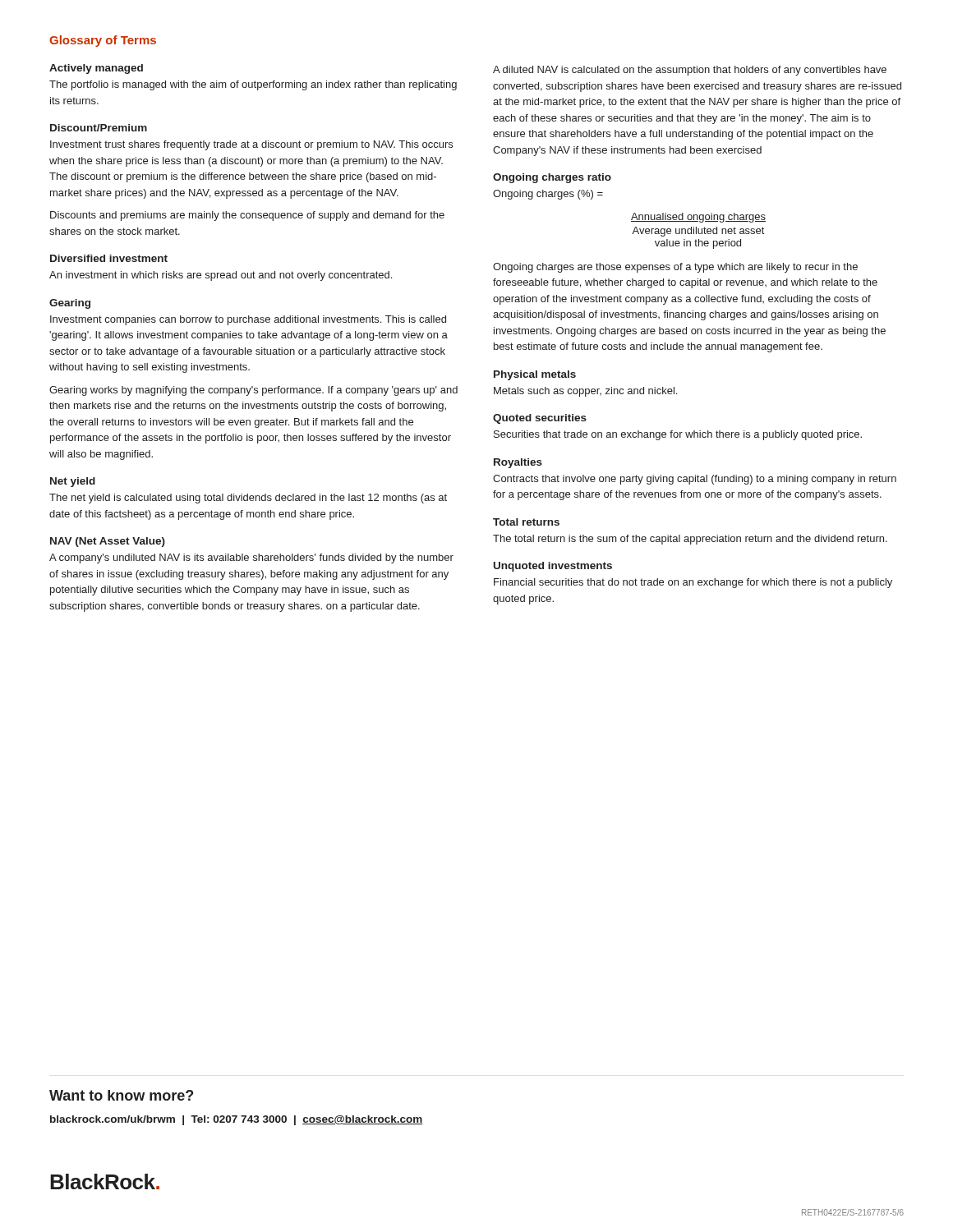Find the block on this page that starts "A diluted NAV is calculated on the"
The width and height of the screenshot is (953, 1232).
(697, 109)
